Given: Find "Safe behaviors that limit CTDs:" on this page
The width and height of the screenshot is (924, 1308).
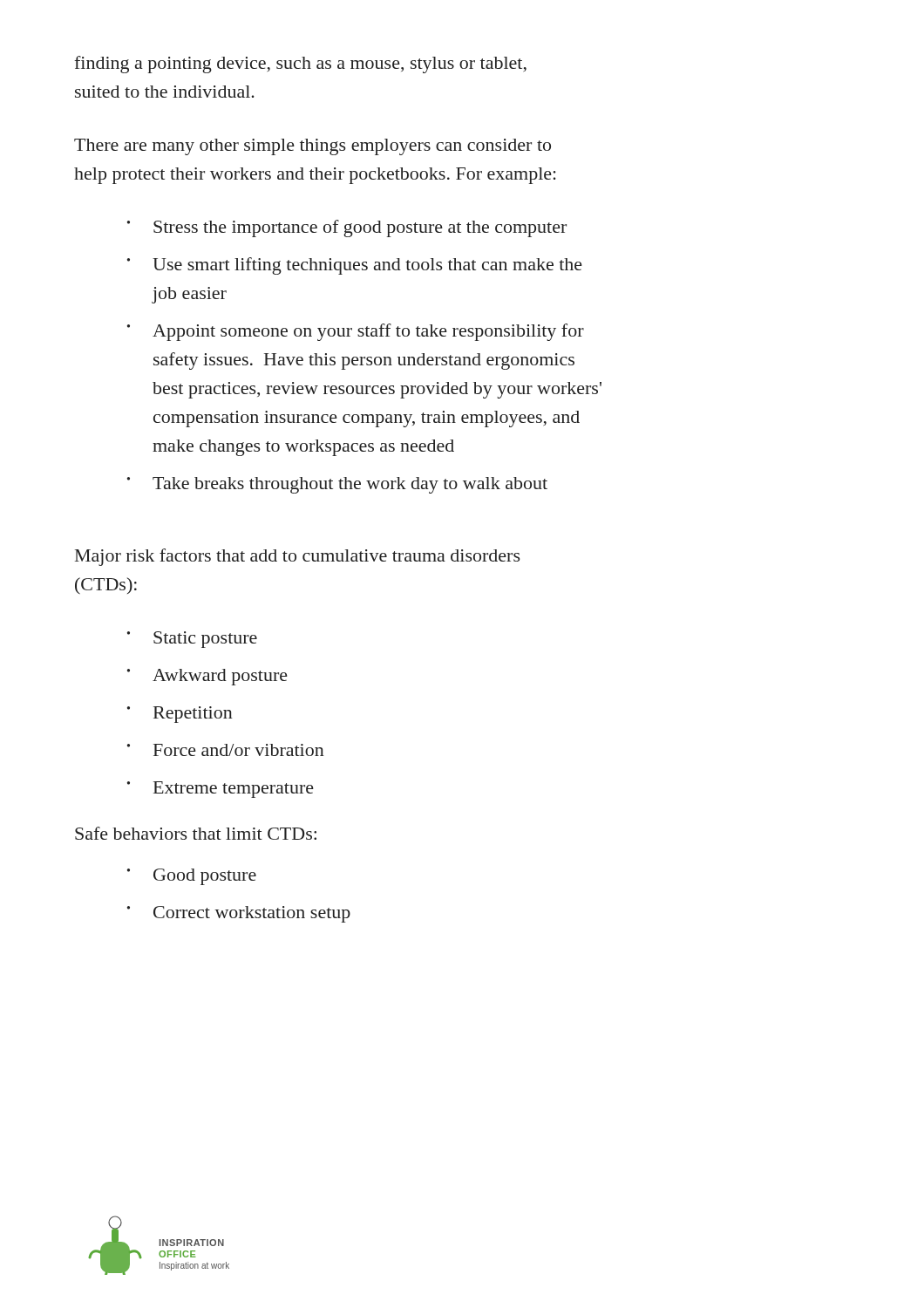Looking at the screenshot, I should pyautogui.click(x=196, y=833).
